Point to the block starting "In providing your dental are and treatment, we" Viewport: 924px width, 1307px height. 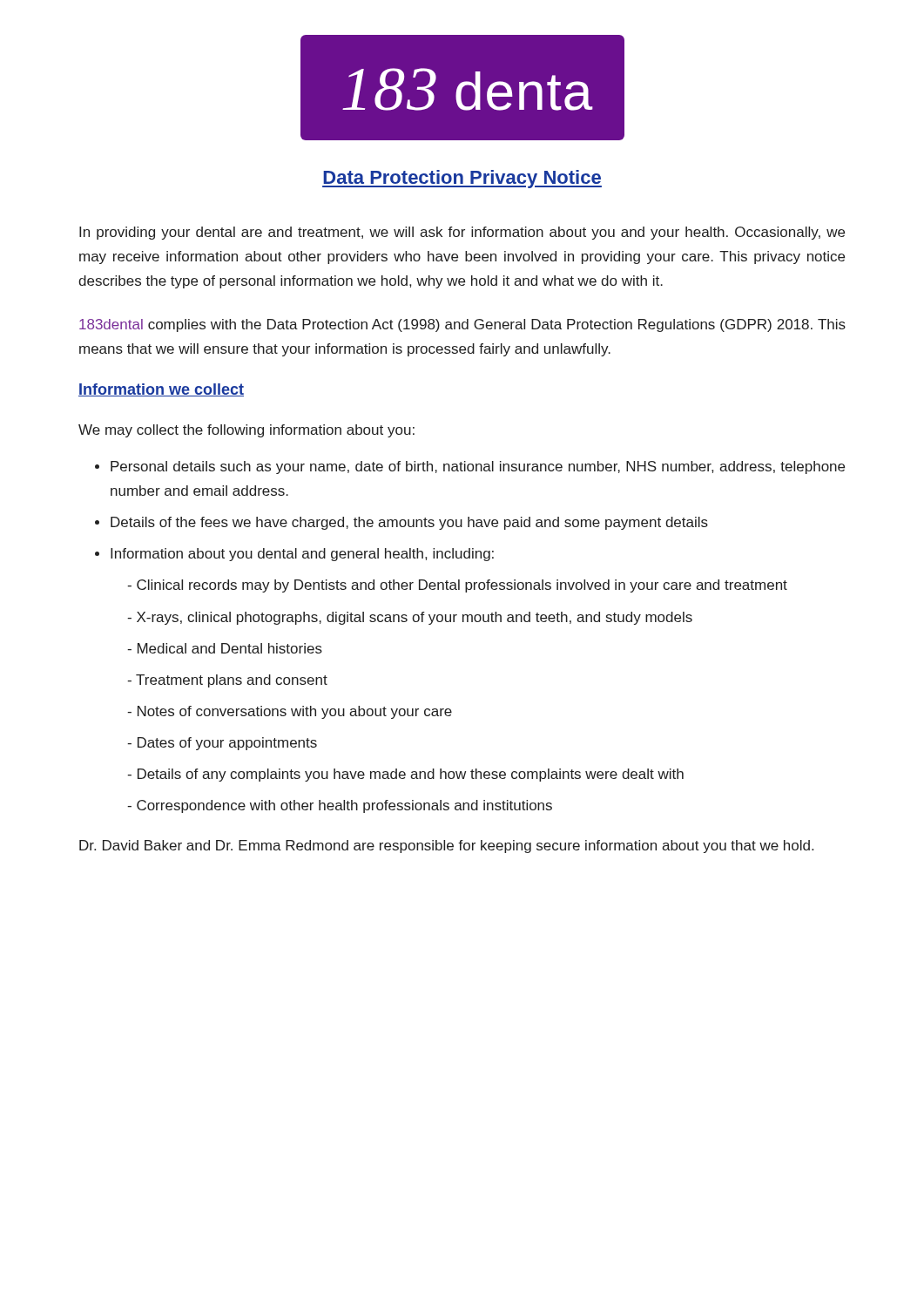(x=462, y=257)
